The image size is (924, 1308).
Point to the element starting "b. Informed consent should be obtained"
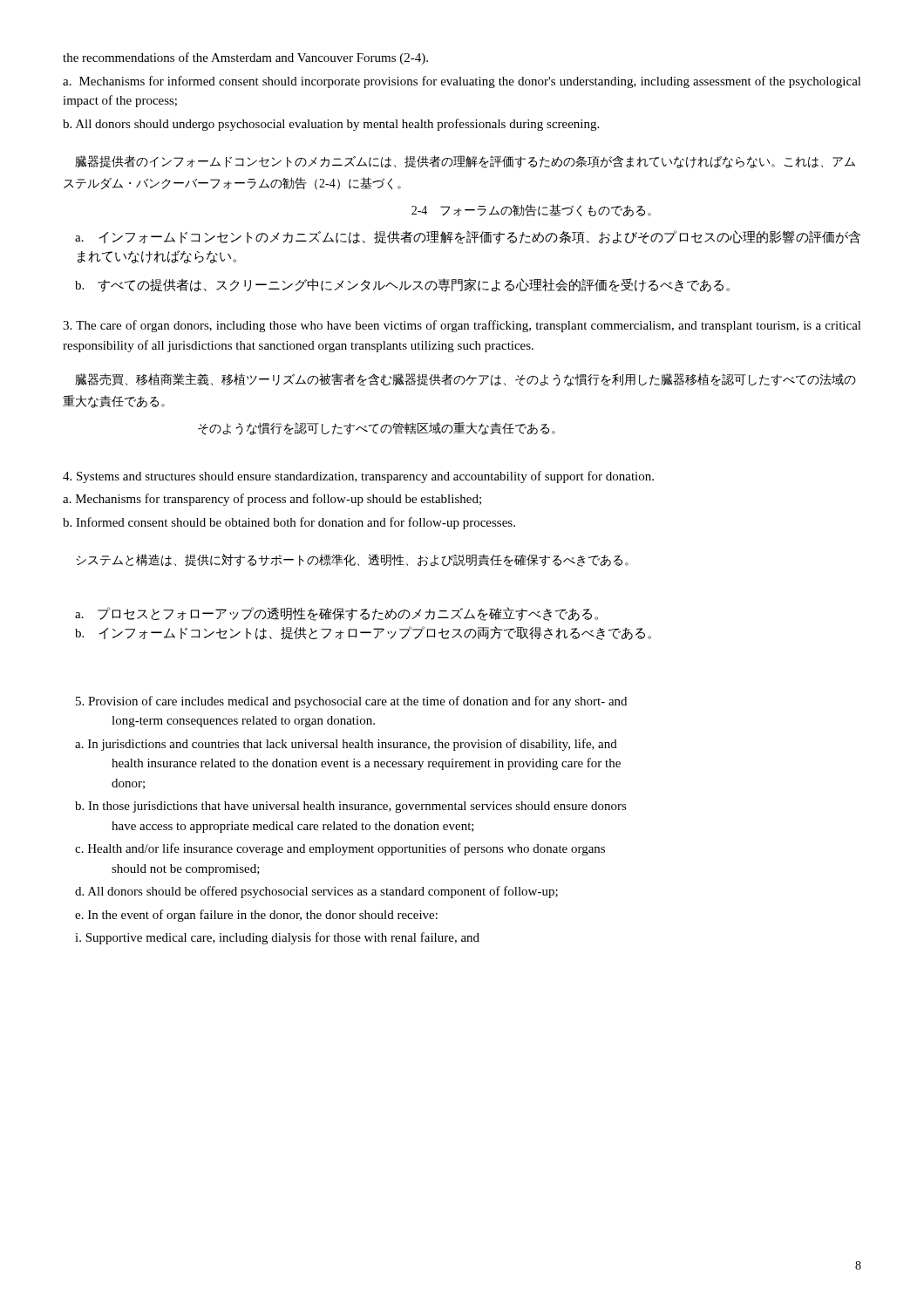click(289, 522)
